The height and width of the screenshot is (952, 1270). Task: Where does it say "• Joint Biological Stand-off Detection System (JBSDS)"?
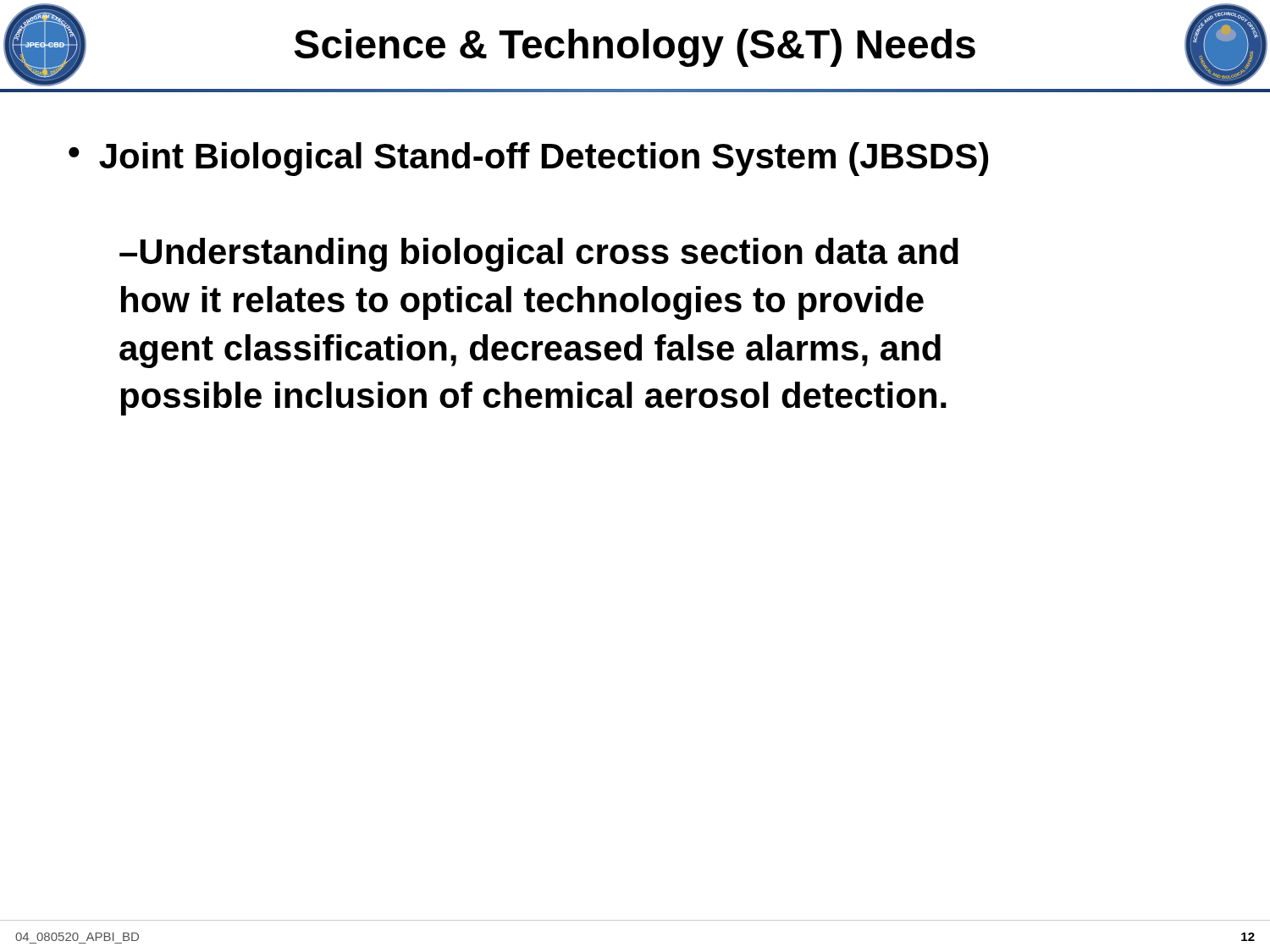pyautogui.click(x=529, y=157)
